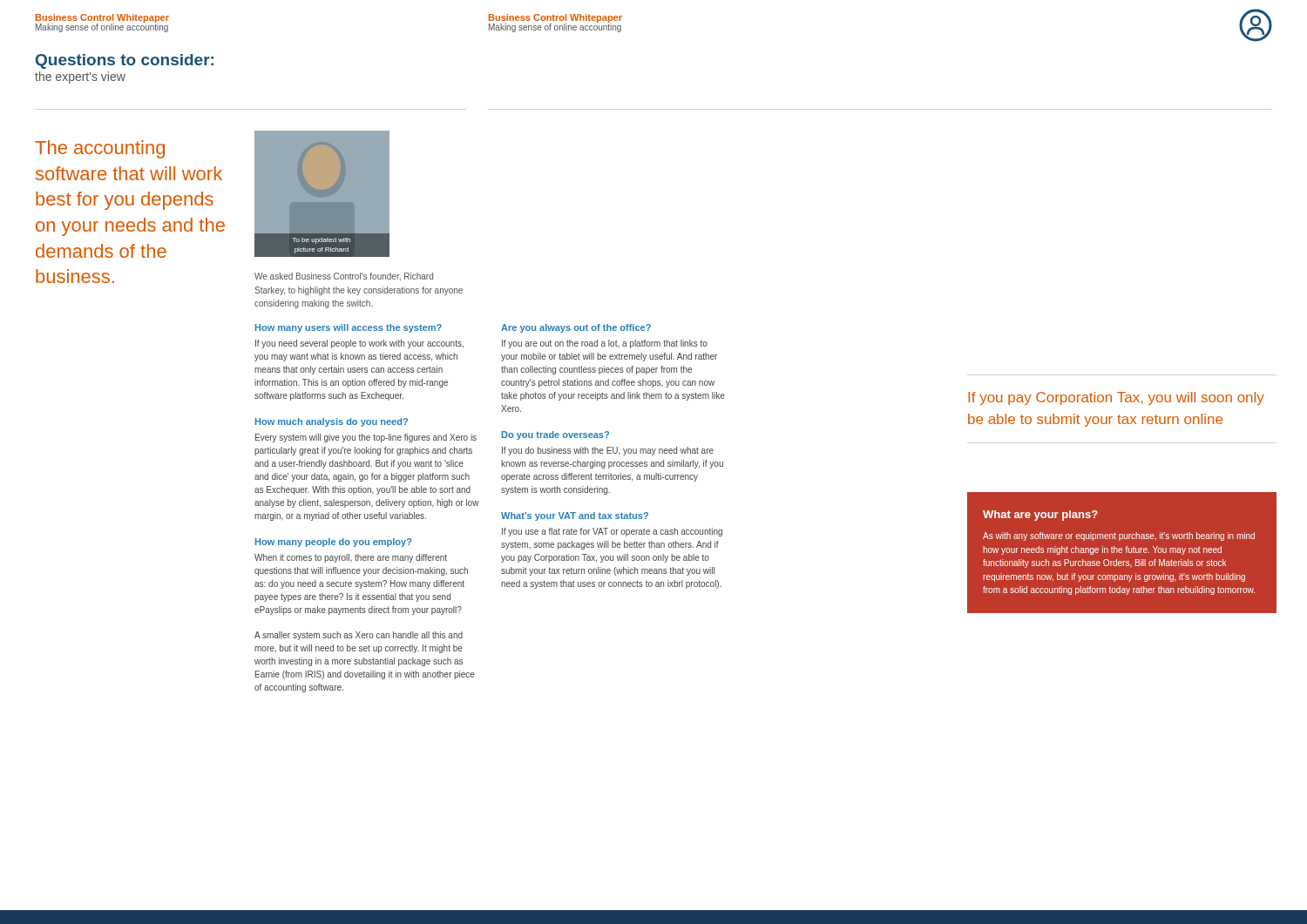Screen dimensions: 924x1307
Task: Locate the section header that opens with "How many people do you employ?"
Action: pos(367,615)
